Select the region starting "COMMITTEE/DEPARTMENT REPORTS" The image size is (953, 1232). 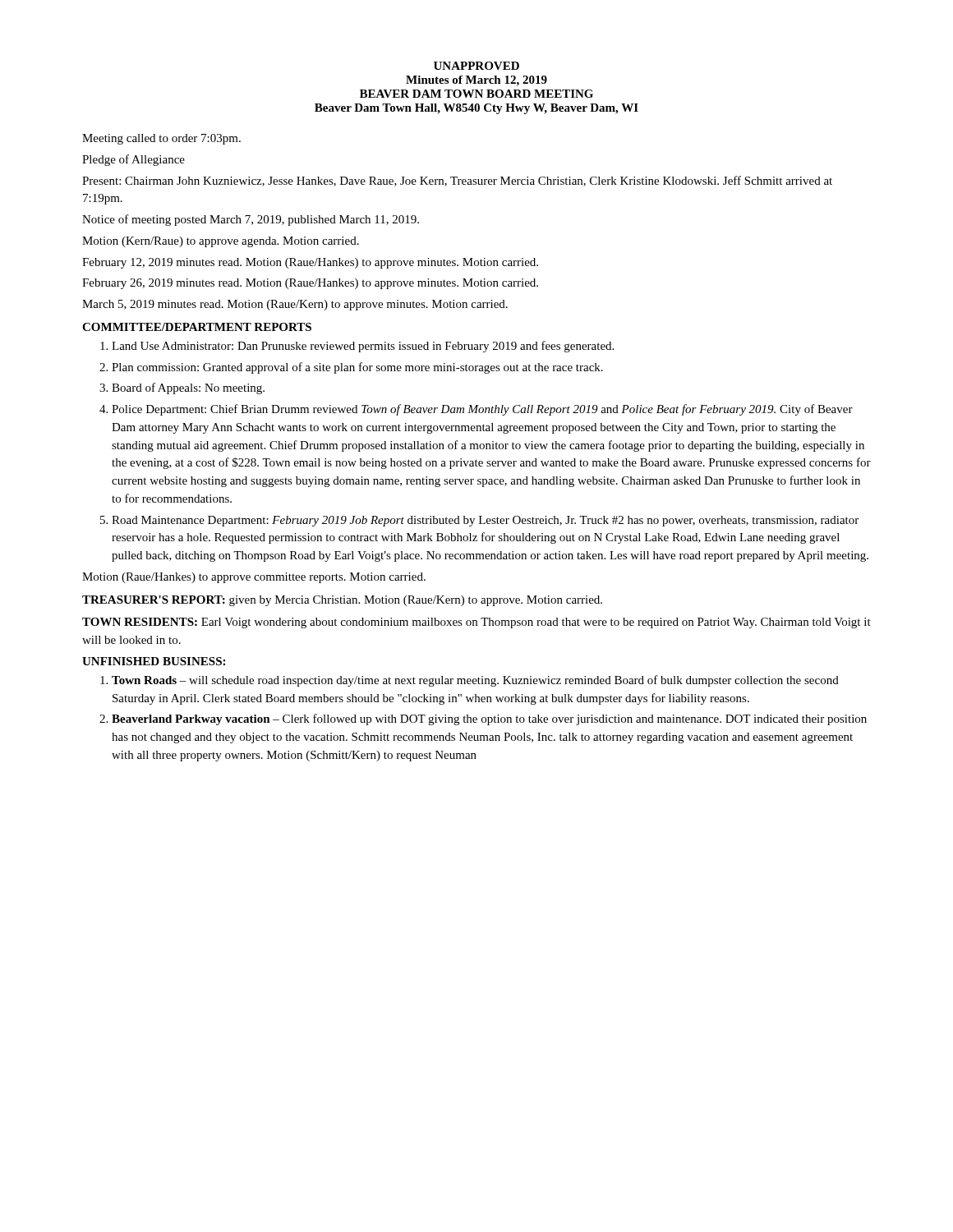coord(197,327)
